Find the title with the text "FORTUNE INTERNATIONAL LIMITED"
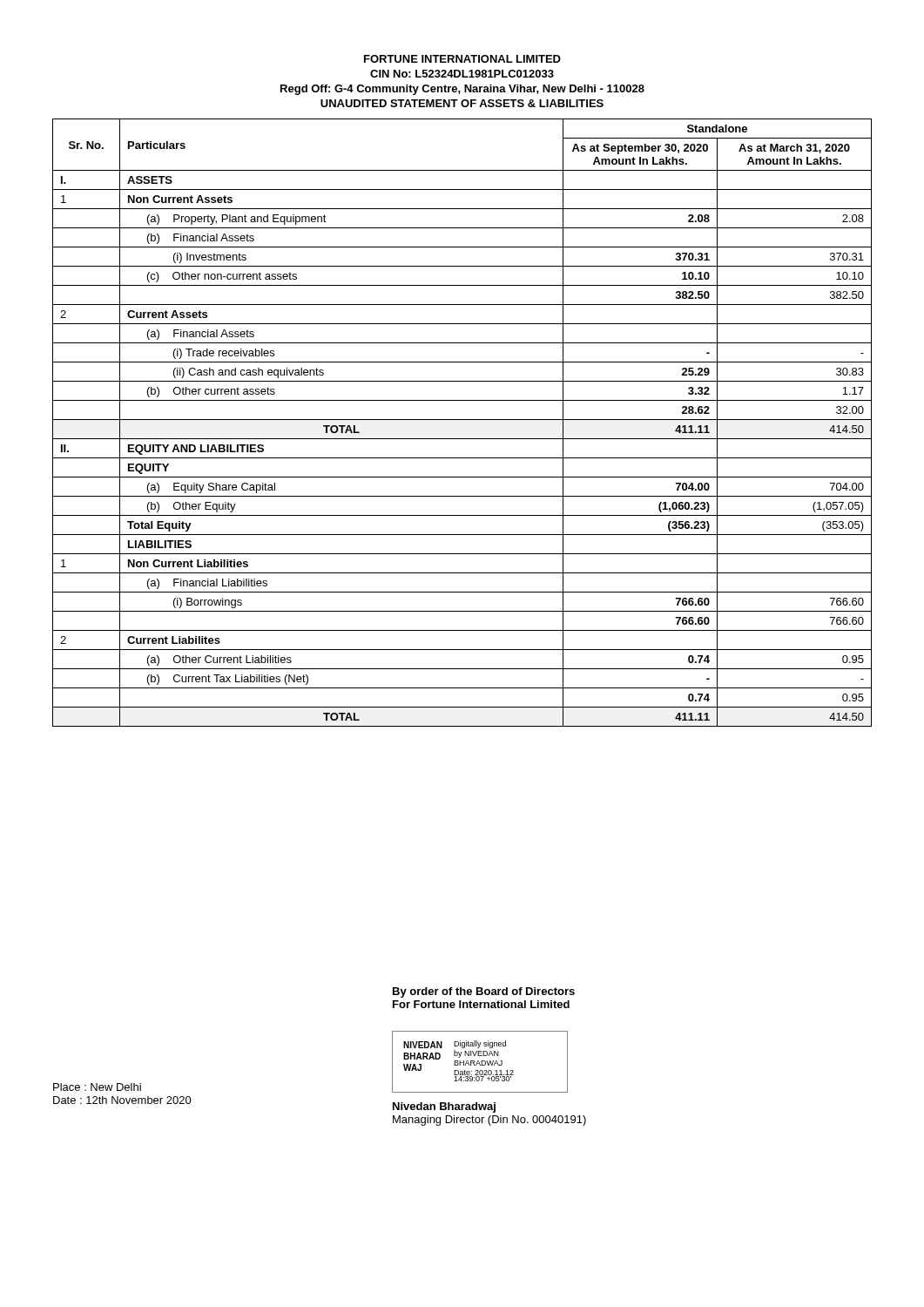 tap(462, 59)
